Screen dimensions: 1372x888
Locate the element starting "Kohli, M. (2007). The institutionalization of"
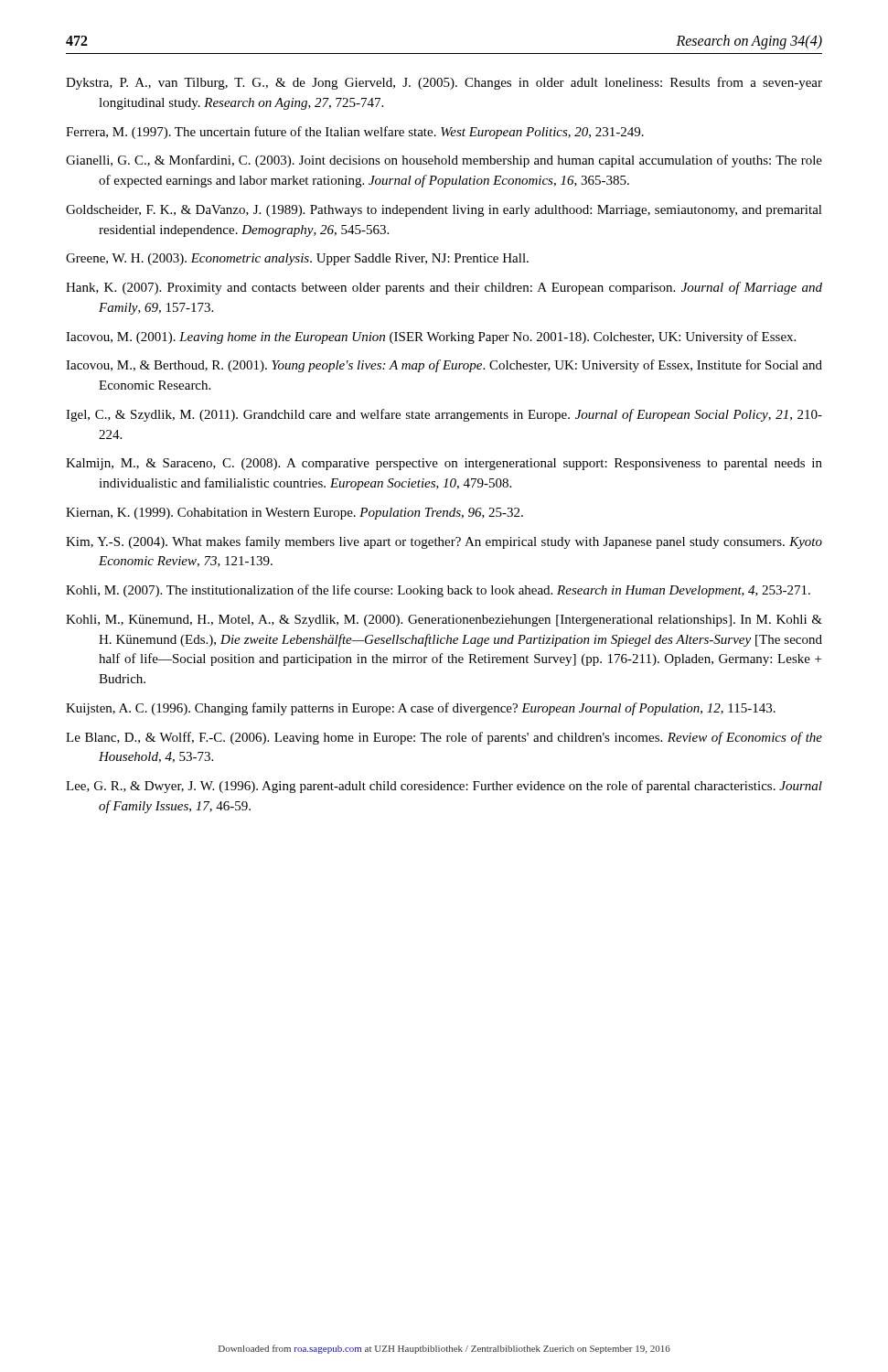pyautogui.click(x=438, y=590)
